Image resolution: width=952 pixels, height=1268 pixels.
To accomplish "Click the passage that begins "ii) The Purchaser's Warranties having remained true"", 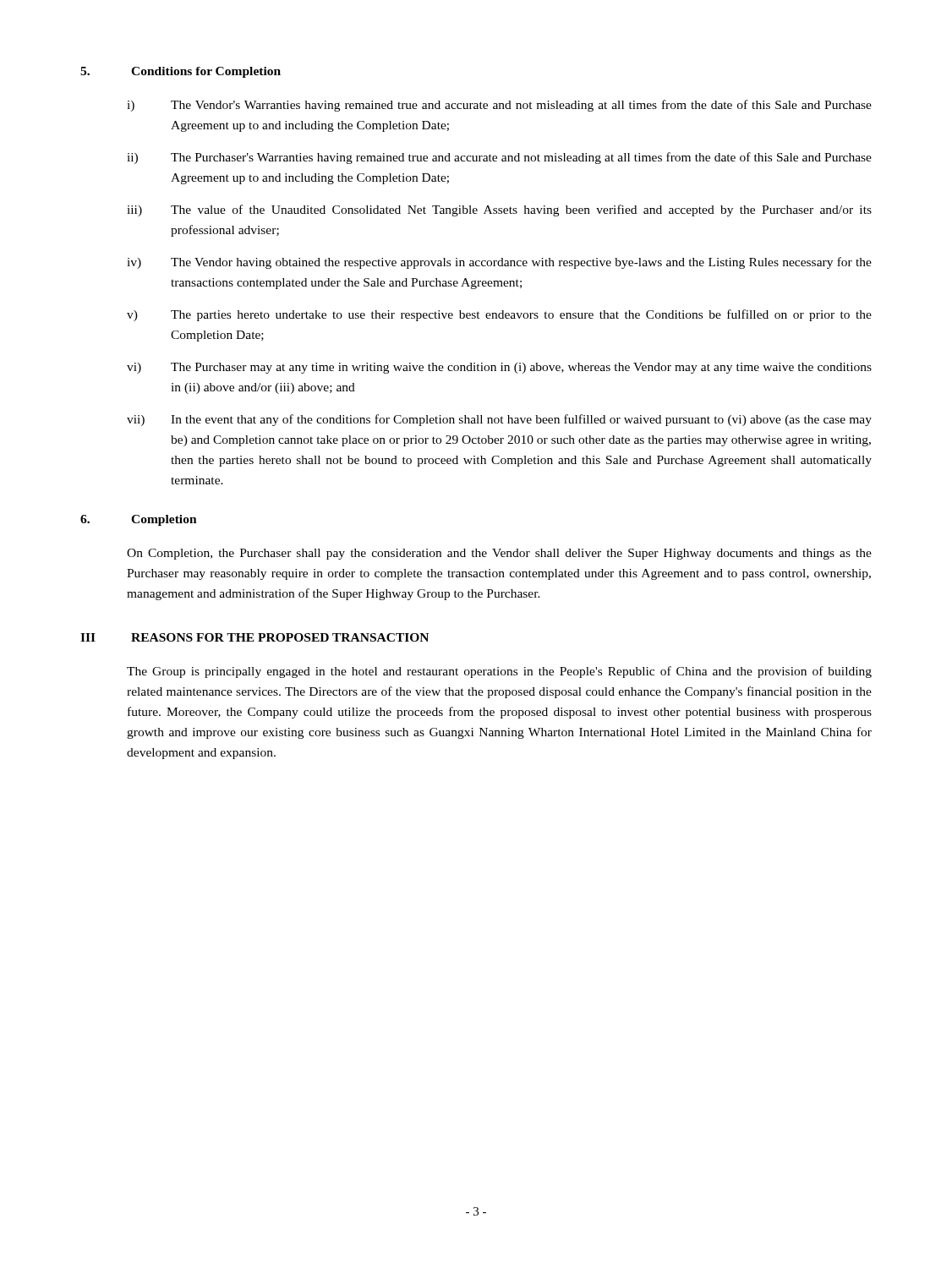I will tap(499, 167).
